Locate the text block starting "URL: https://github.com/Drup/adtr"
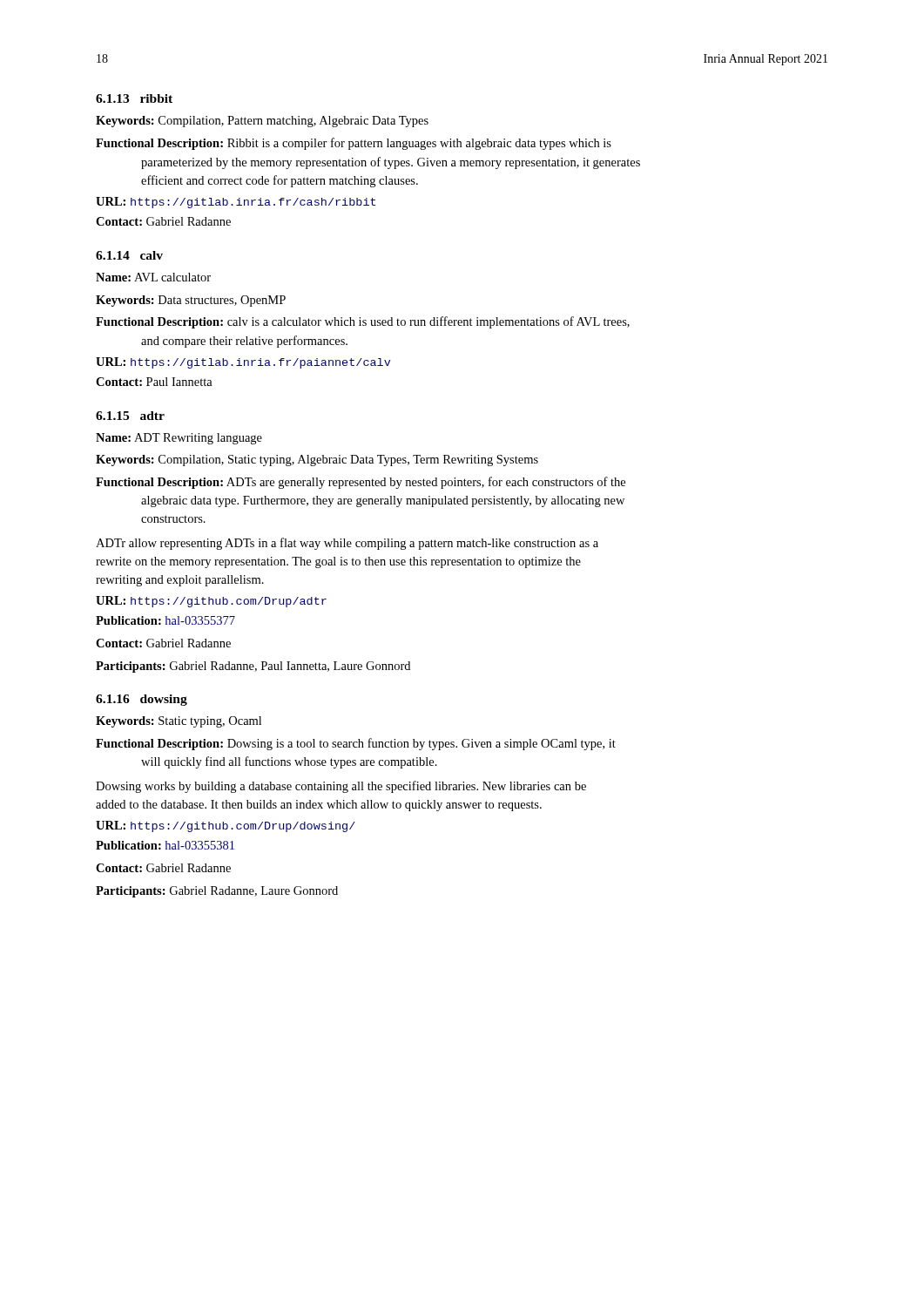924x1307 pixels. 212,601
